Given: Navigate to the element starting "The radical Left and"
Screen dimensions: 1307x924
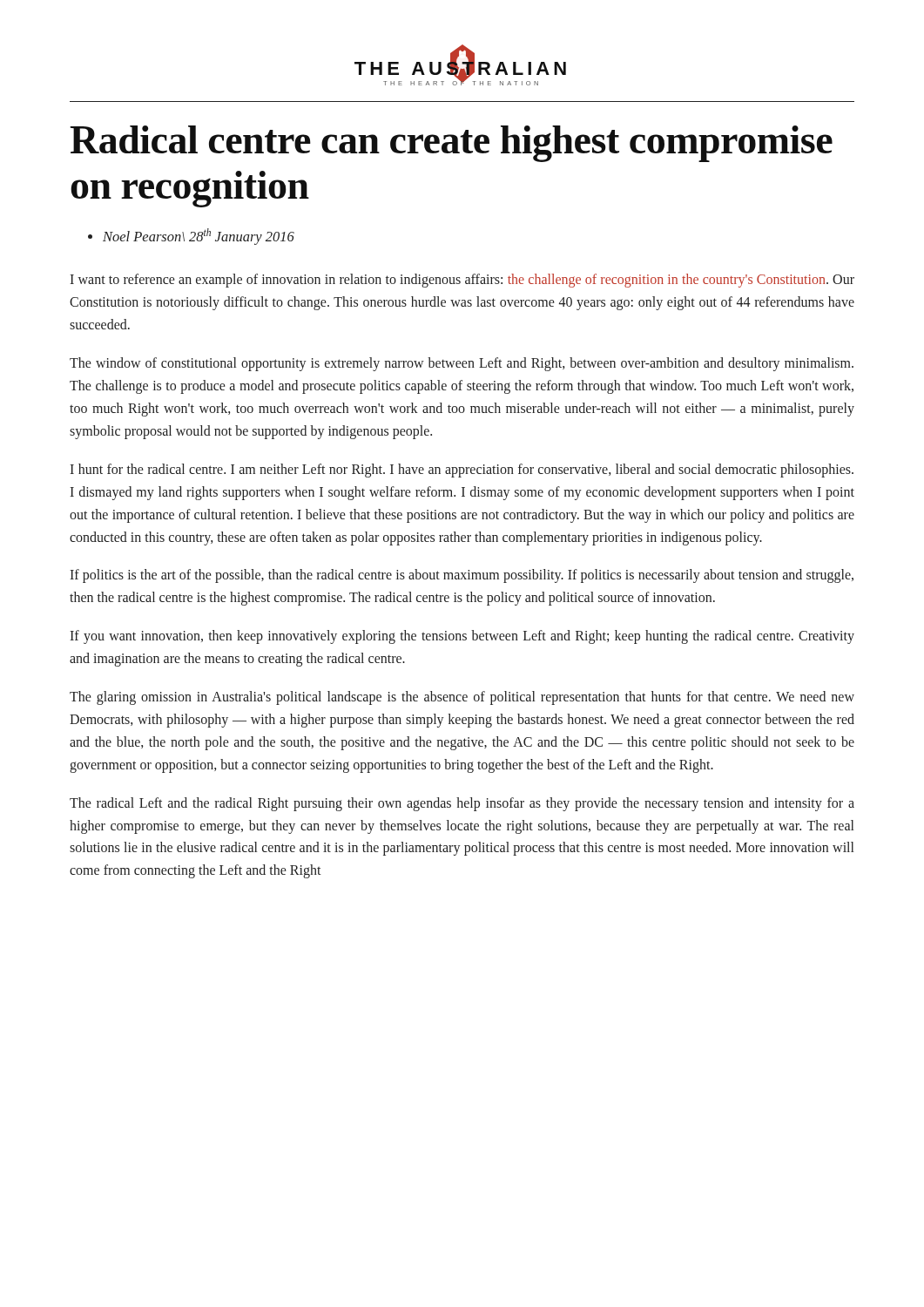Looking at the screenshot, I should tap(462, 837).
